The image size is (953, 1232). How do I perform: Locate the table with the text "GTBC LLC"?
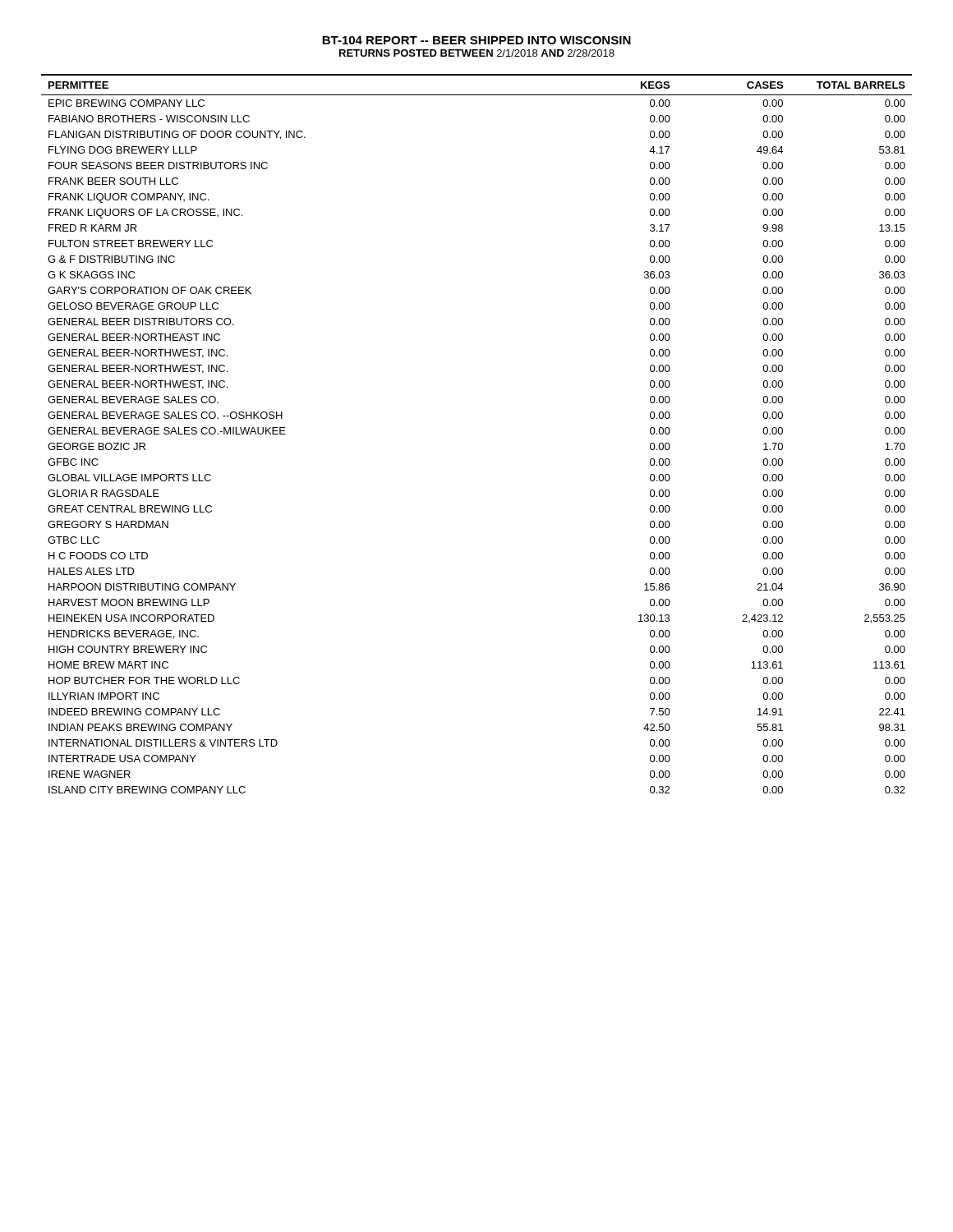(x=476, y=436)
